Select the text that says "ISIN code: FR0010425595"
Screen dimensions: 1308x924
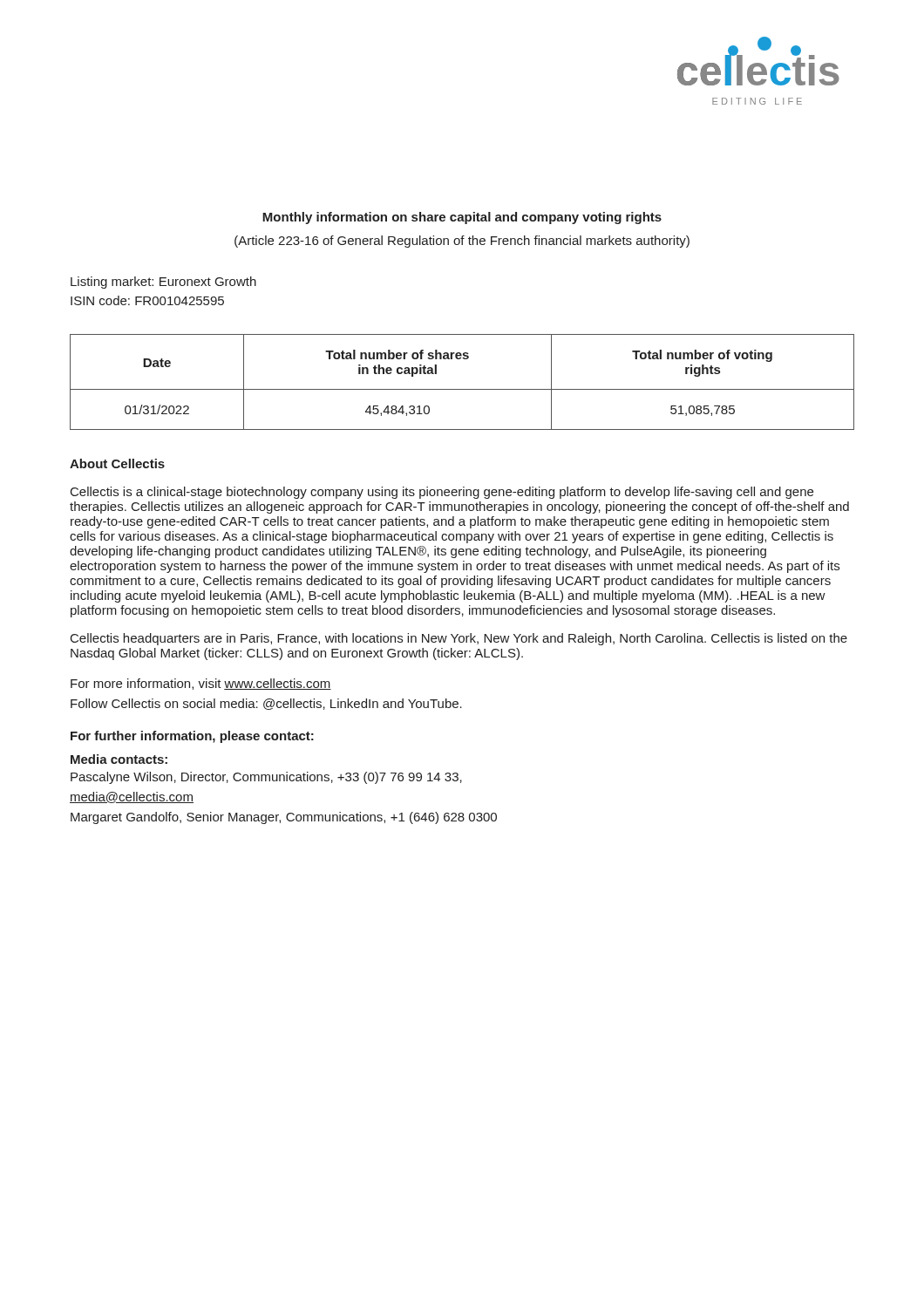(147, 300)
